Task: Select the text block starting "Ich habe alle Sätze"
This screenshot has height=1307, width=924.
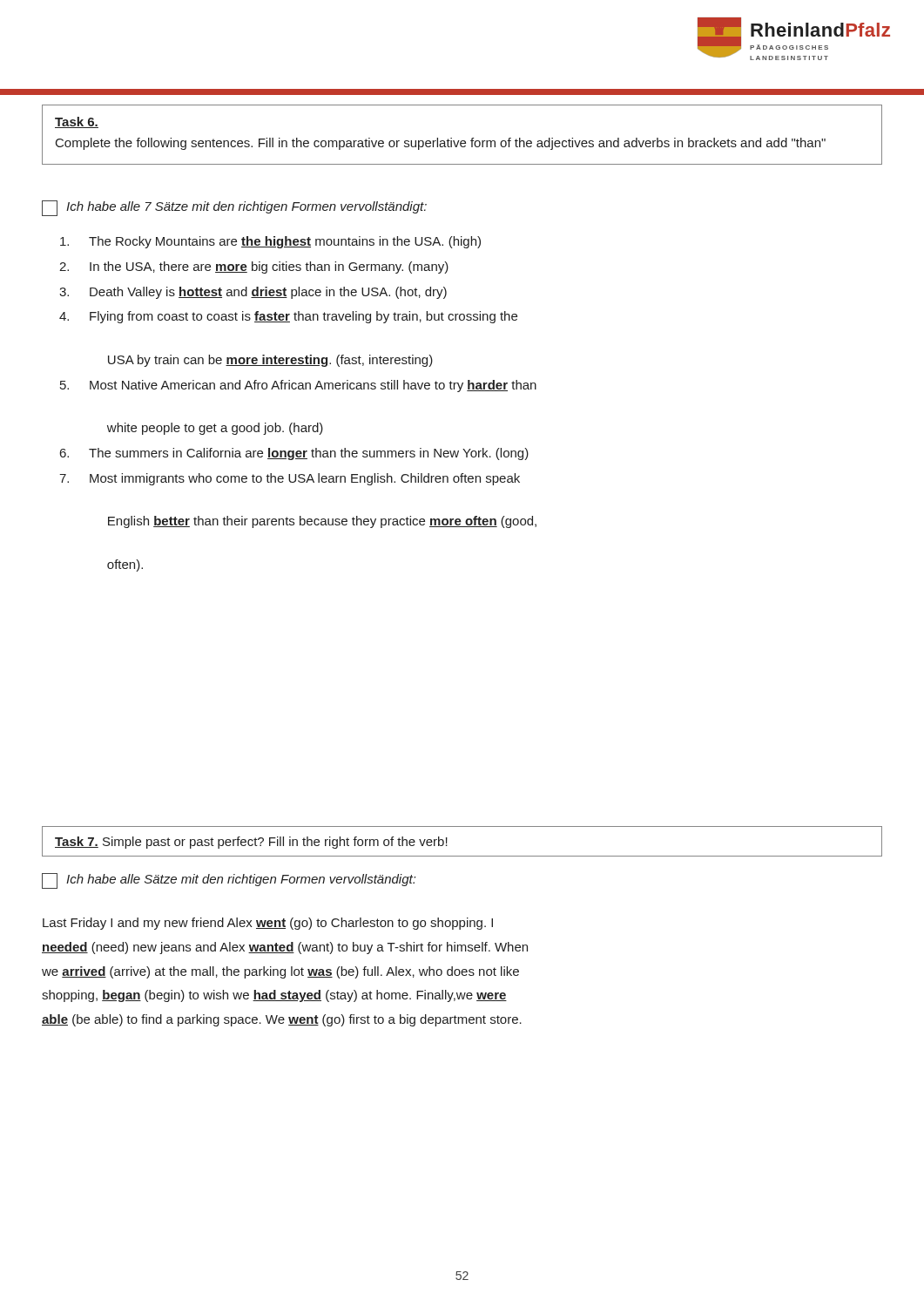Action: click(x=229, y=880)
